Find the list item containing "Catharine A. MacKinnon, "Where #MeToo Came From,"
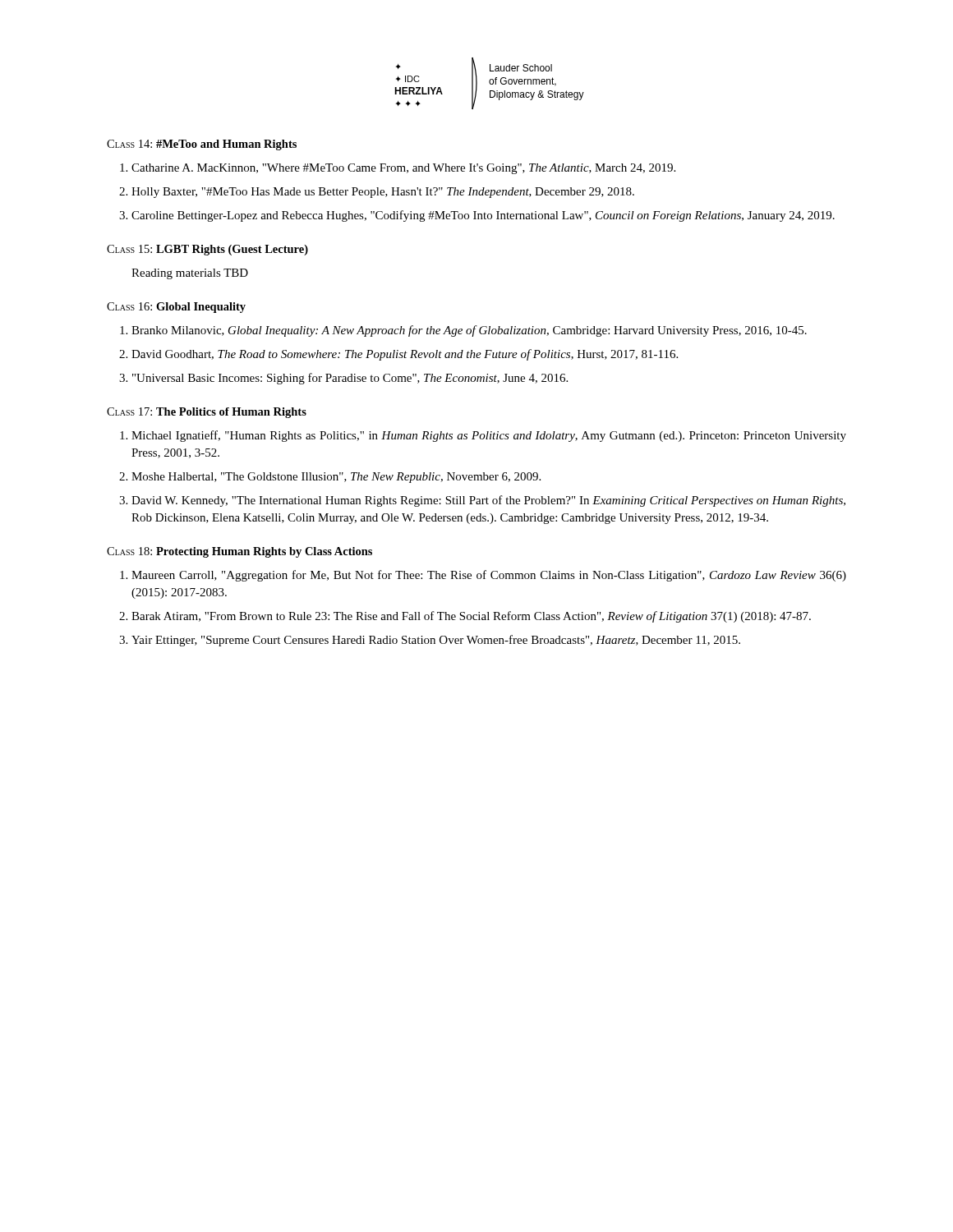This screenshot has height=1232, width=953. point(476,192)
